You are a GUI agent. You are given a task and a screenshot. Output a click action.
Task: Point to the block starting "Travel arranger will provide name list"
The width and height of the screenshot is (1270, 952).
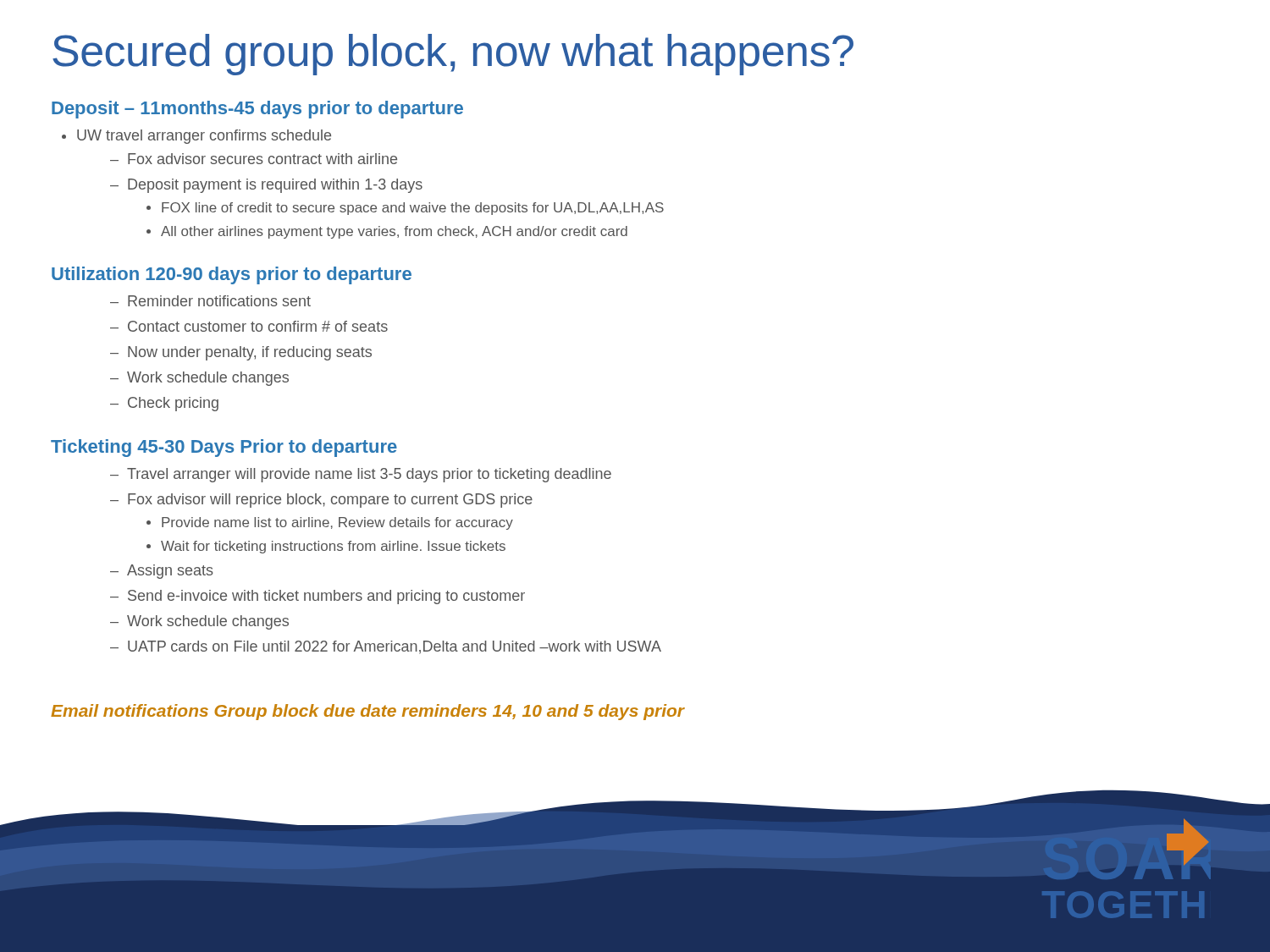(369, 474)
